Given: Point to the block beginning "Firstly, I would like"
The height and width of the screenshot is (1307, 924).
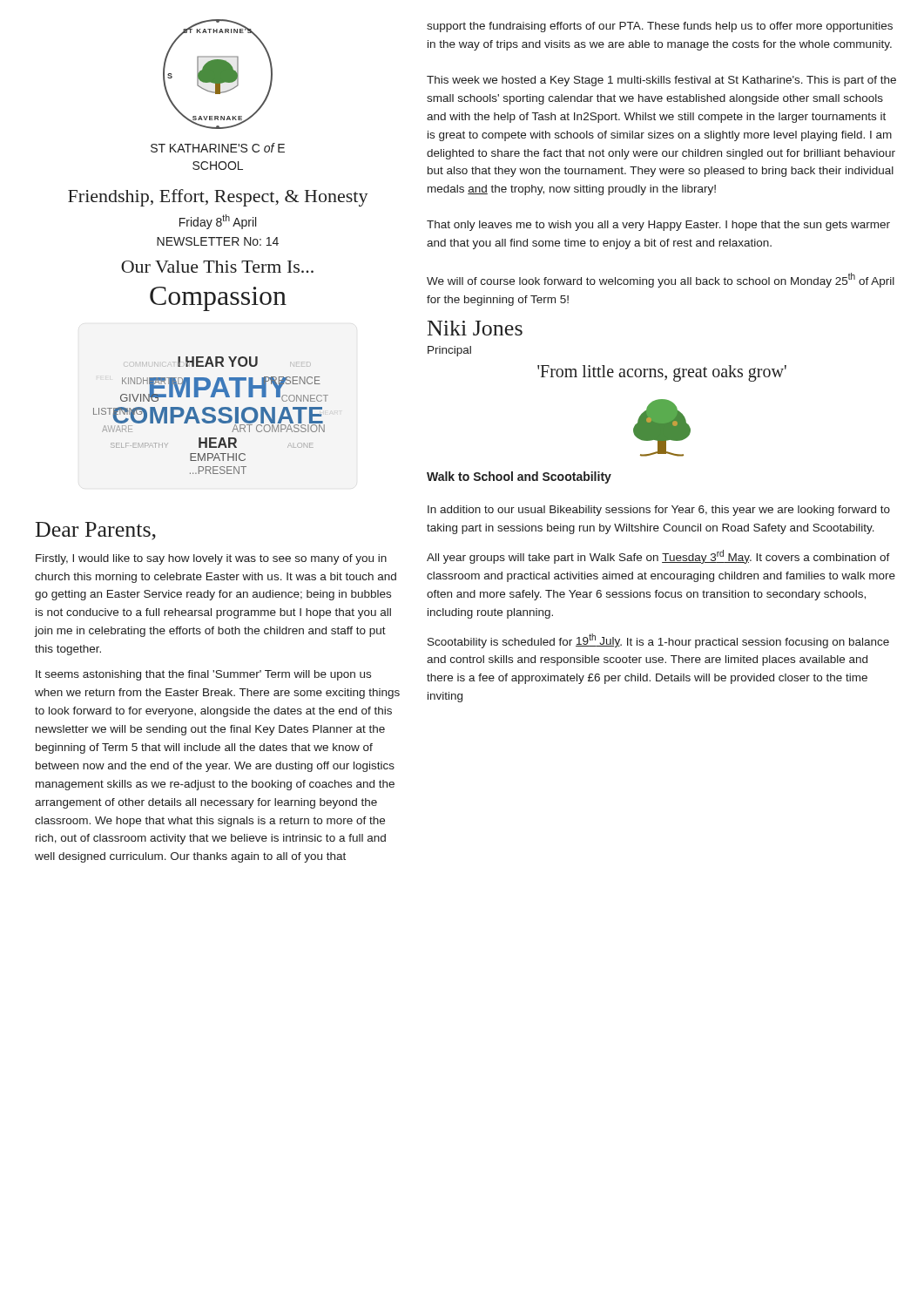Looking at the screenshot, I should (216, 603).
